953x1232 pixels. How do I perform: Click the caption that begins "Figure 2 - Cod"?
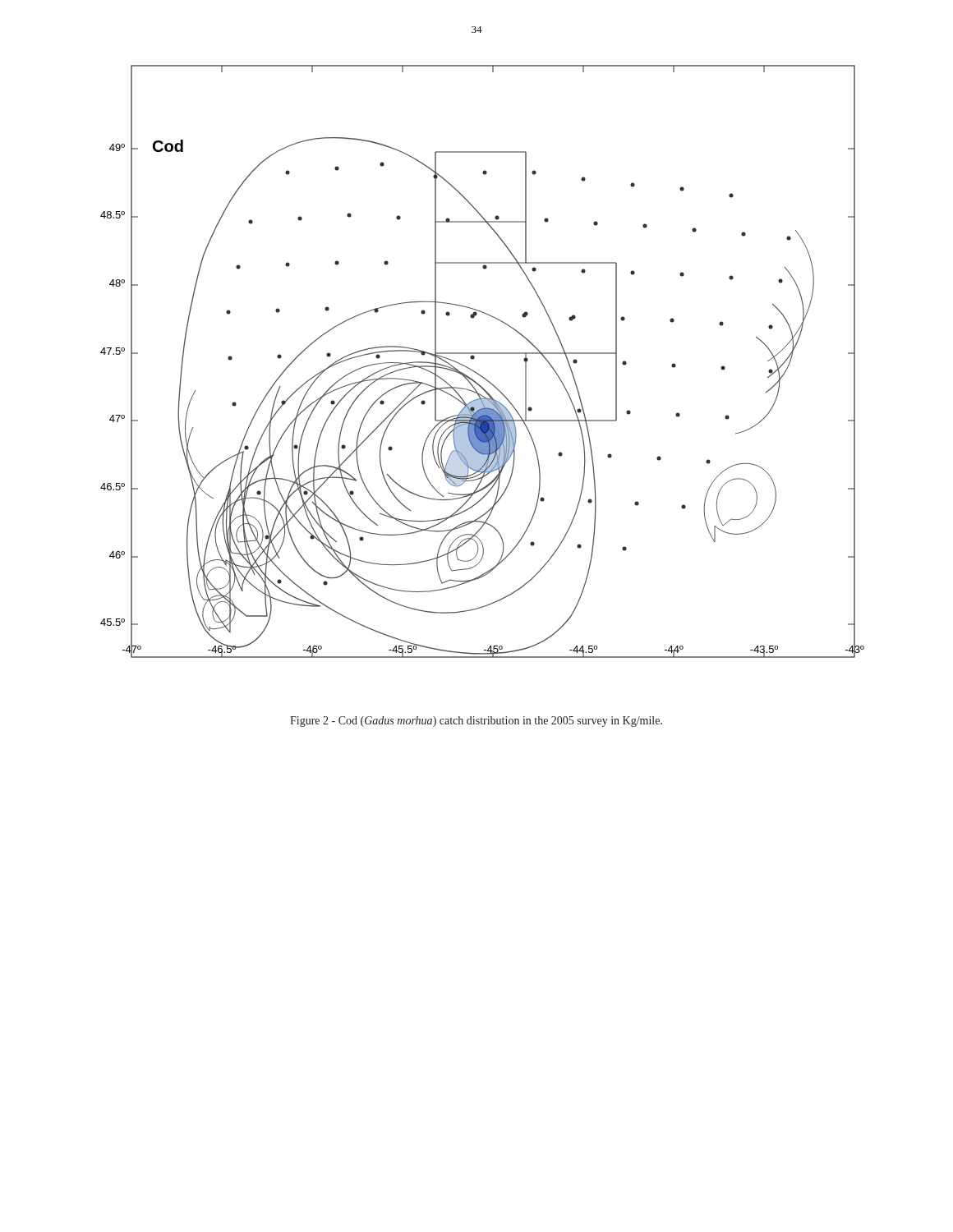tap(476, 721)
